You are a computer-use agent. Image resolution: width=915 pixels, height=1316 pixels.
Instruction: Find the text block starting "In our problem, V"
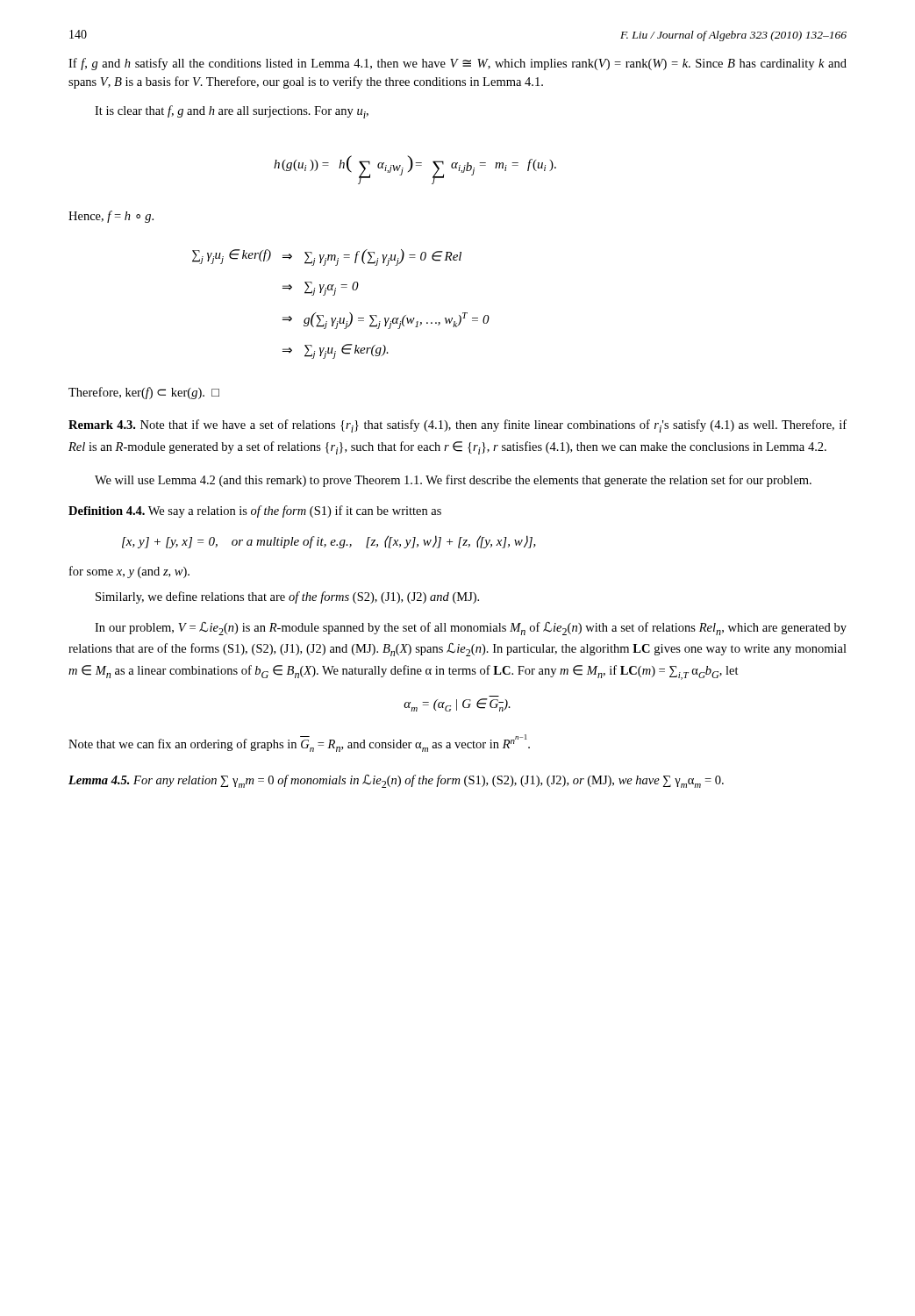(458, 650)
